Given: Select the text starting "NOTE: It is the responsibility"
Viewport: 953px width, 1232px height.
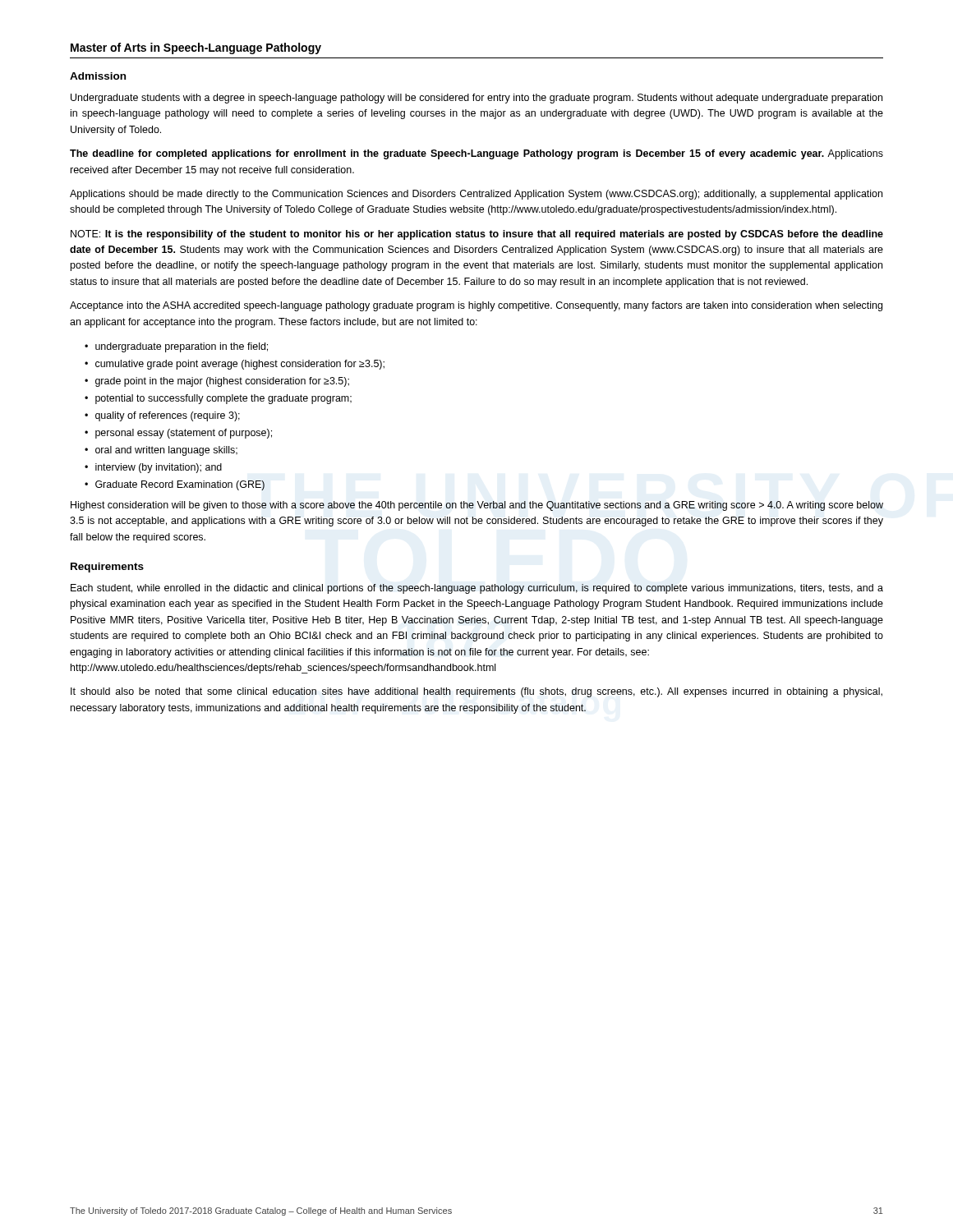Looking at the screenshot, I should (476, 258).
